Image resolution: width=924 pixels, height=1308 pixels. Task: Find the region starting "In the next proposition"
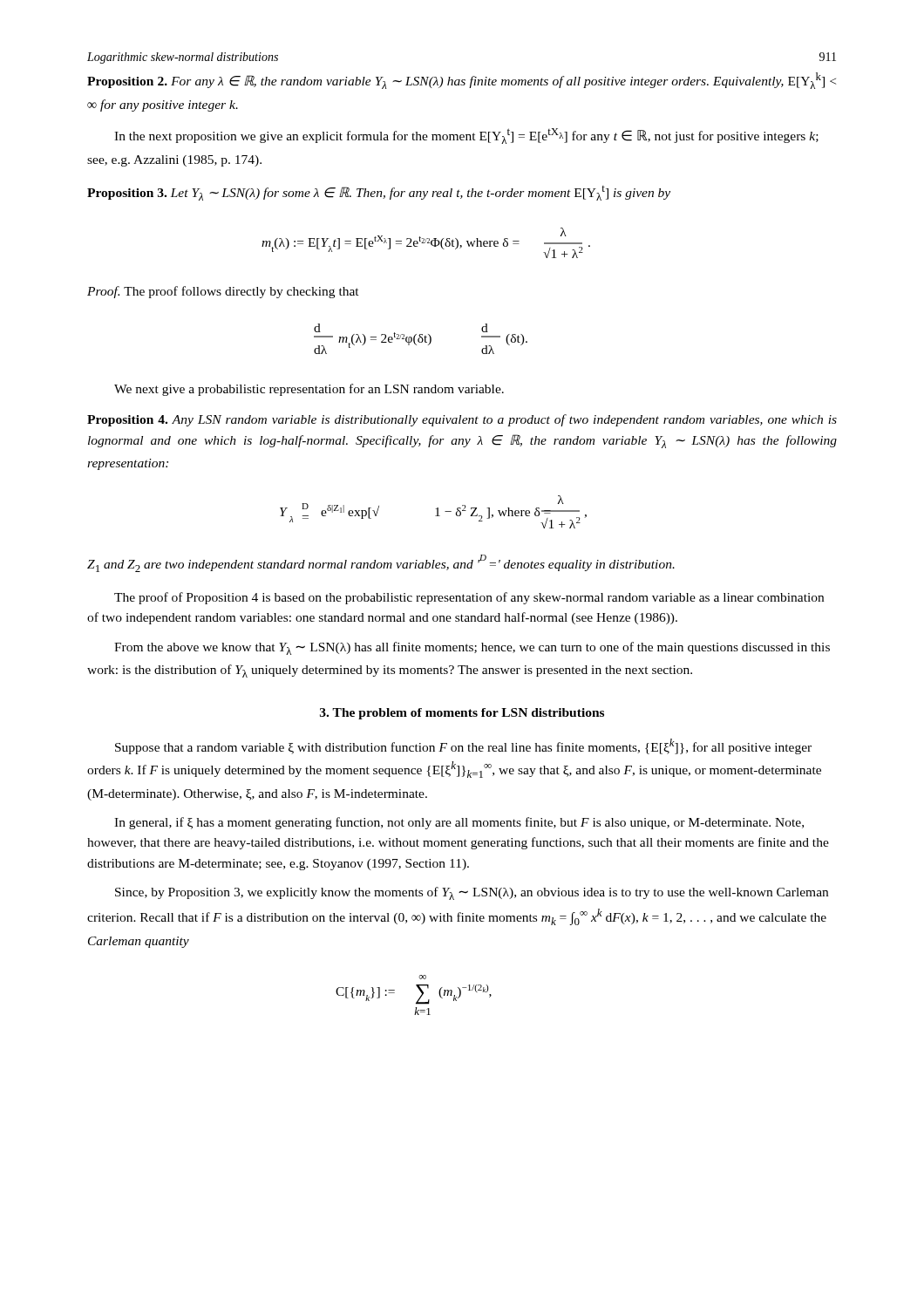(x=453, y=145)
